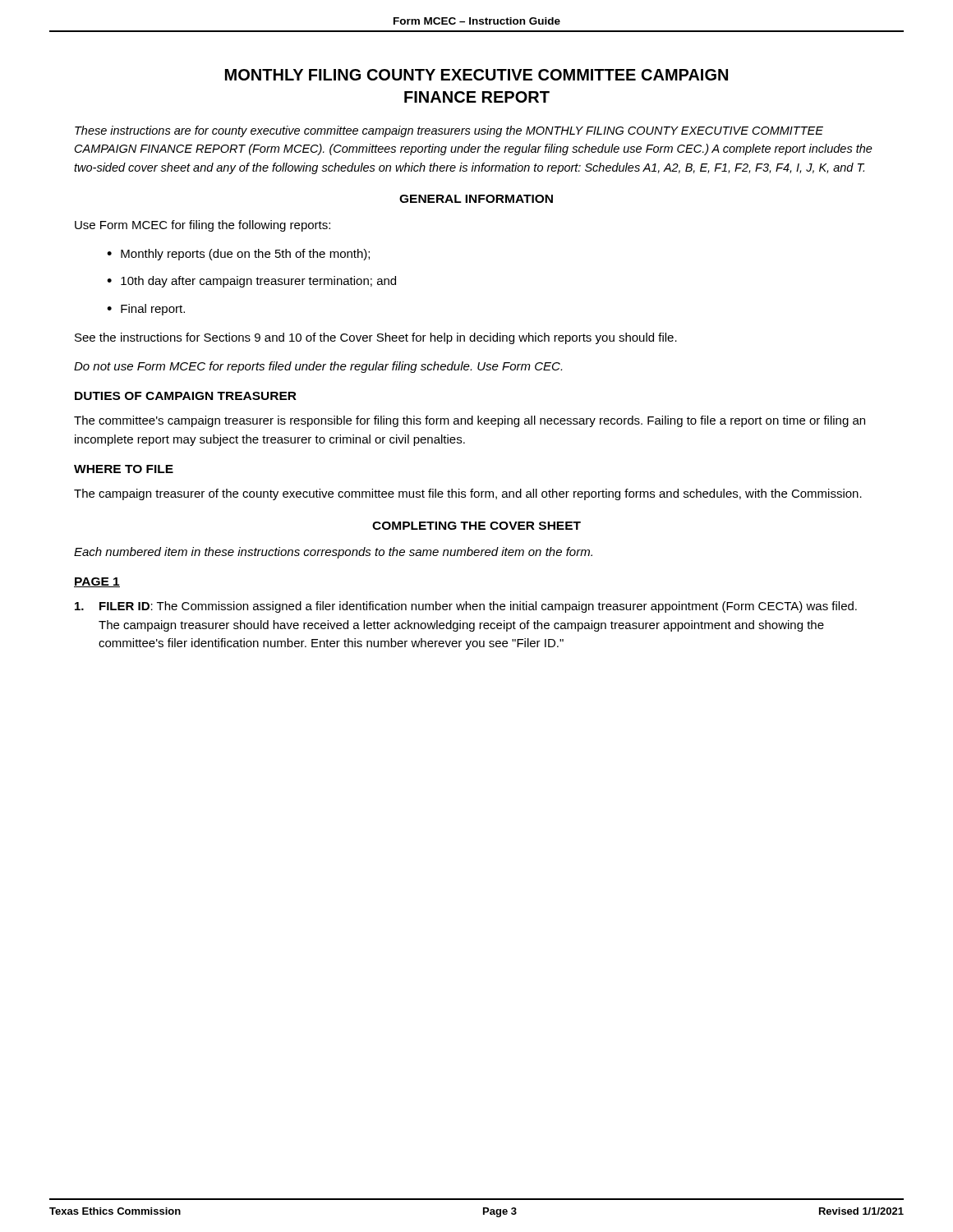Screen dimensions: 1232x953
Task: Locate the text block that says "These instructions are for county executive committee campaign"
Action: (x=473, y=149)
